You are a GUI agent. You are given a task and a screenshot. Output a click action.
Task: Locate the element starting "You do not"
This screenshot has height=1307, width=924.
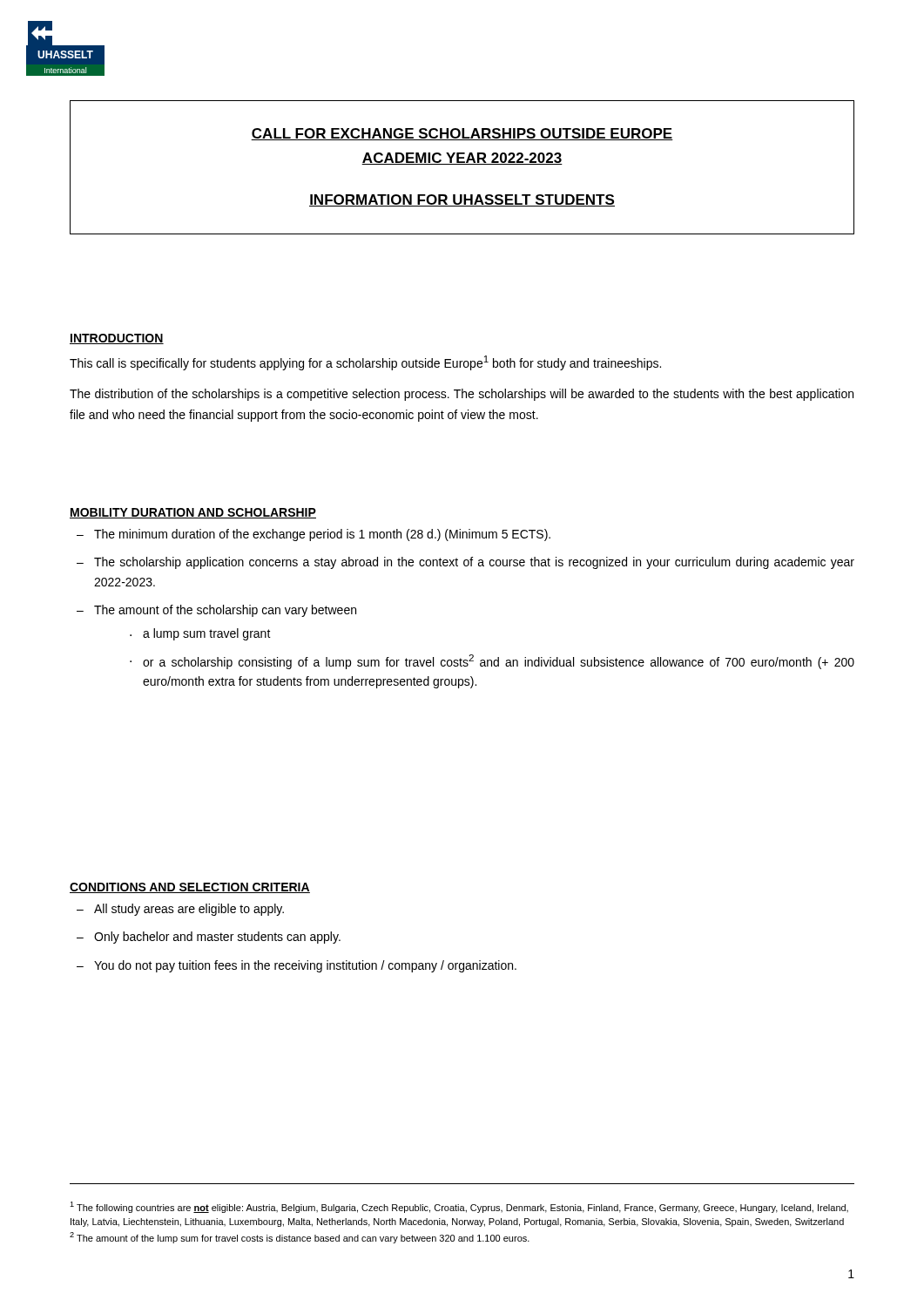coord(306,965)
